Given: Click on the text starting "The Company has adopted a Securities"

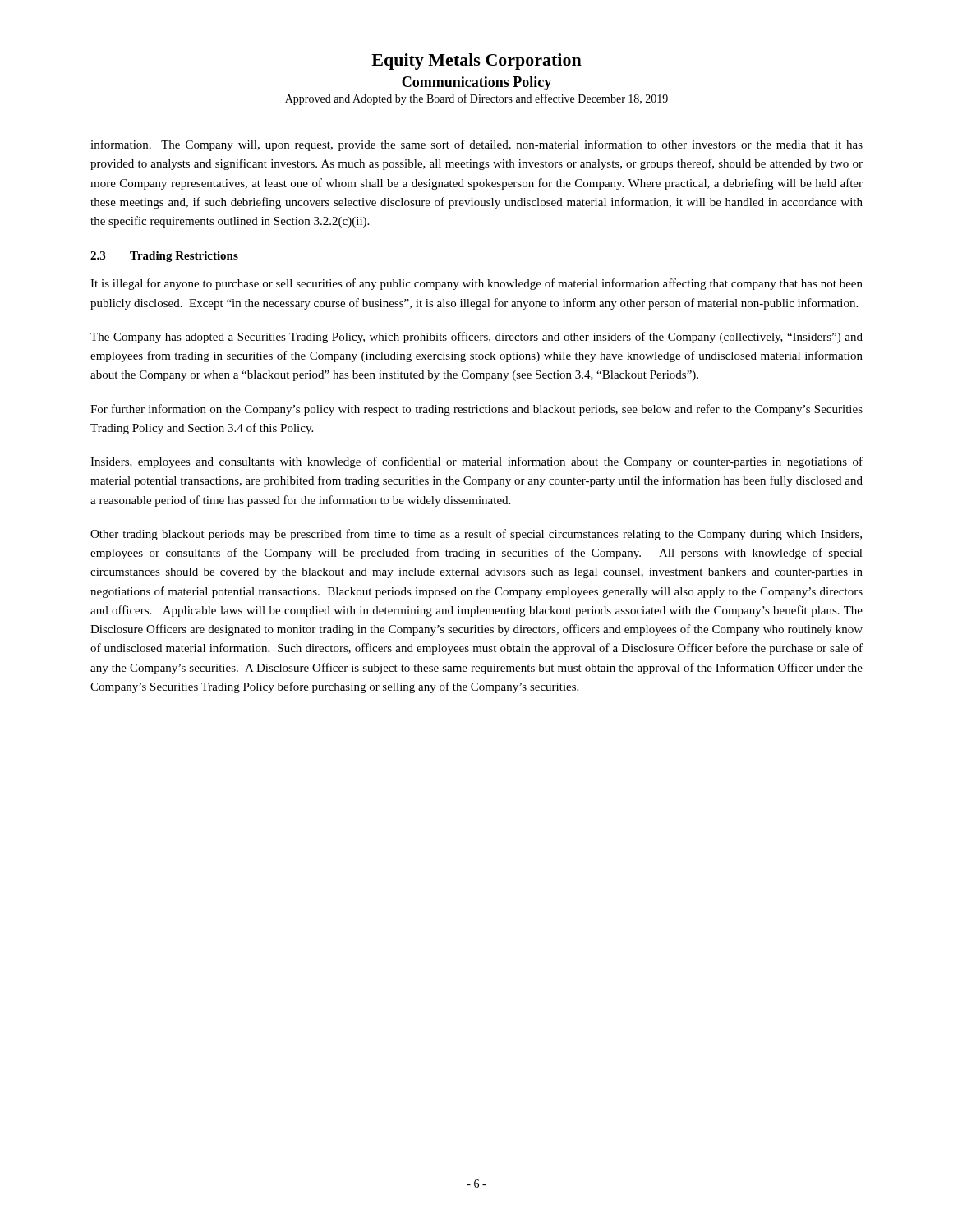Looking at the screenshot, I should click(476, 356).
